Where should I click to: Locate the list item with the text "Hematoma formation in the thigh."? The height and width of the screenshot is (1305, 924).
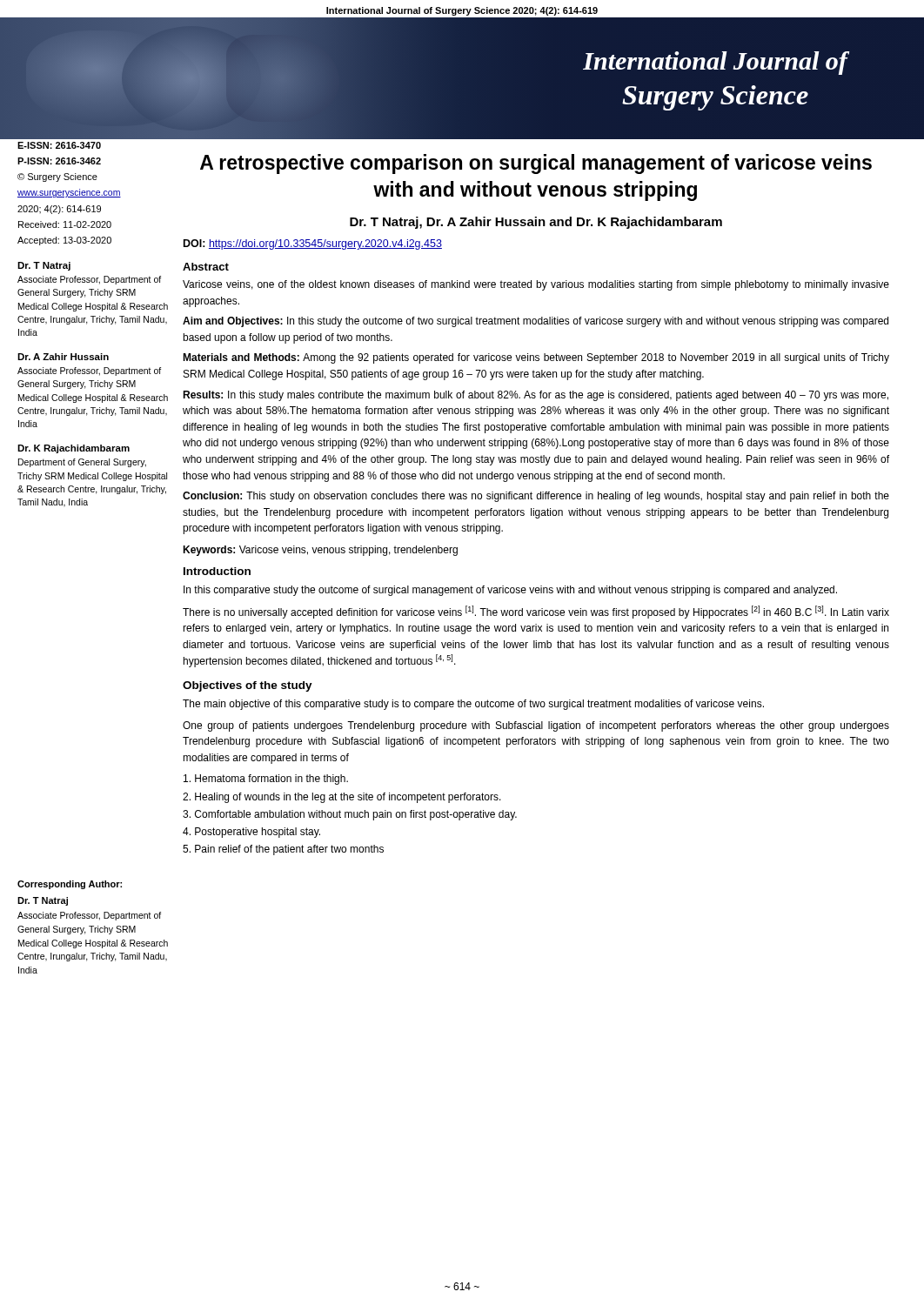pyautogui.click(x=266, y=779)
